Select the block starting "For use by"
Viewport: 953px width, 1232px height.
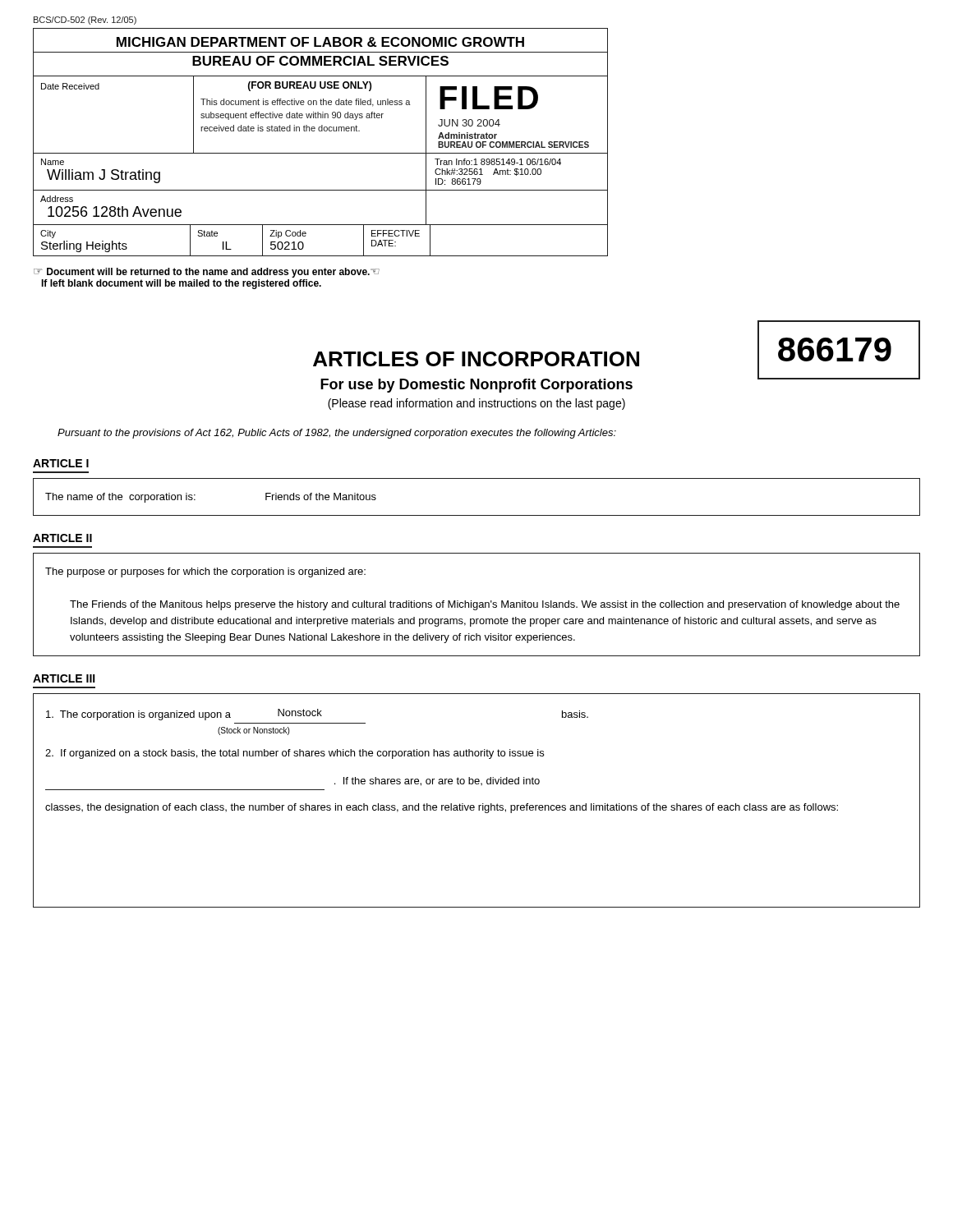[x=476, y=384]
